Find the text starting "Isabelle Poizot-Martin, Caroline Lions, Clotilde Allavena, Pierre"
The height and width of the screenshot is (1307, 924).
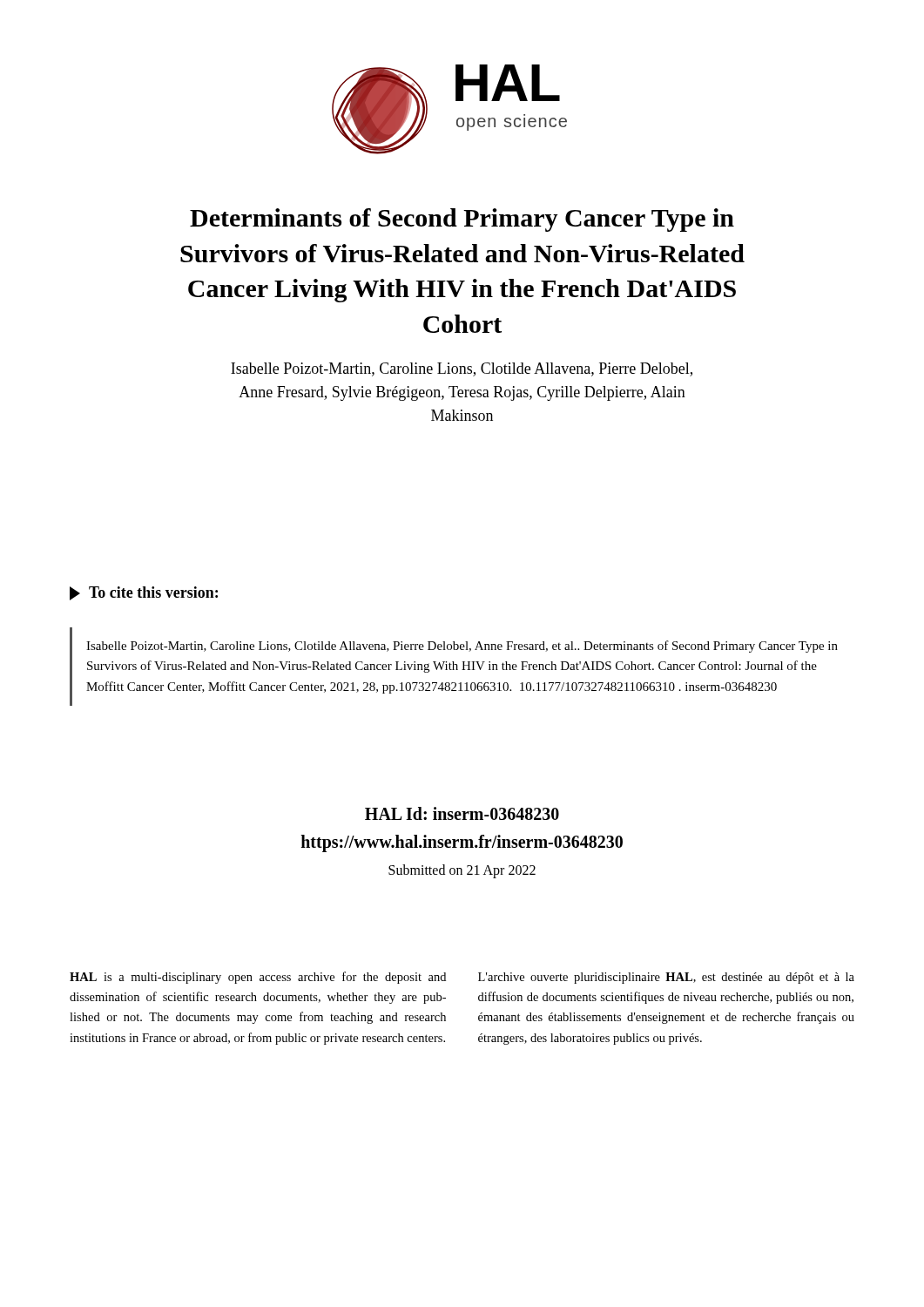point(462,666)
